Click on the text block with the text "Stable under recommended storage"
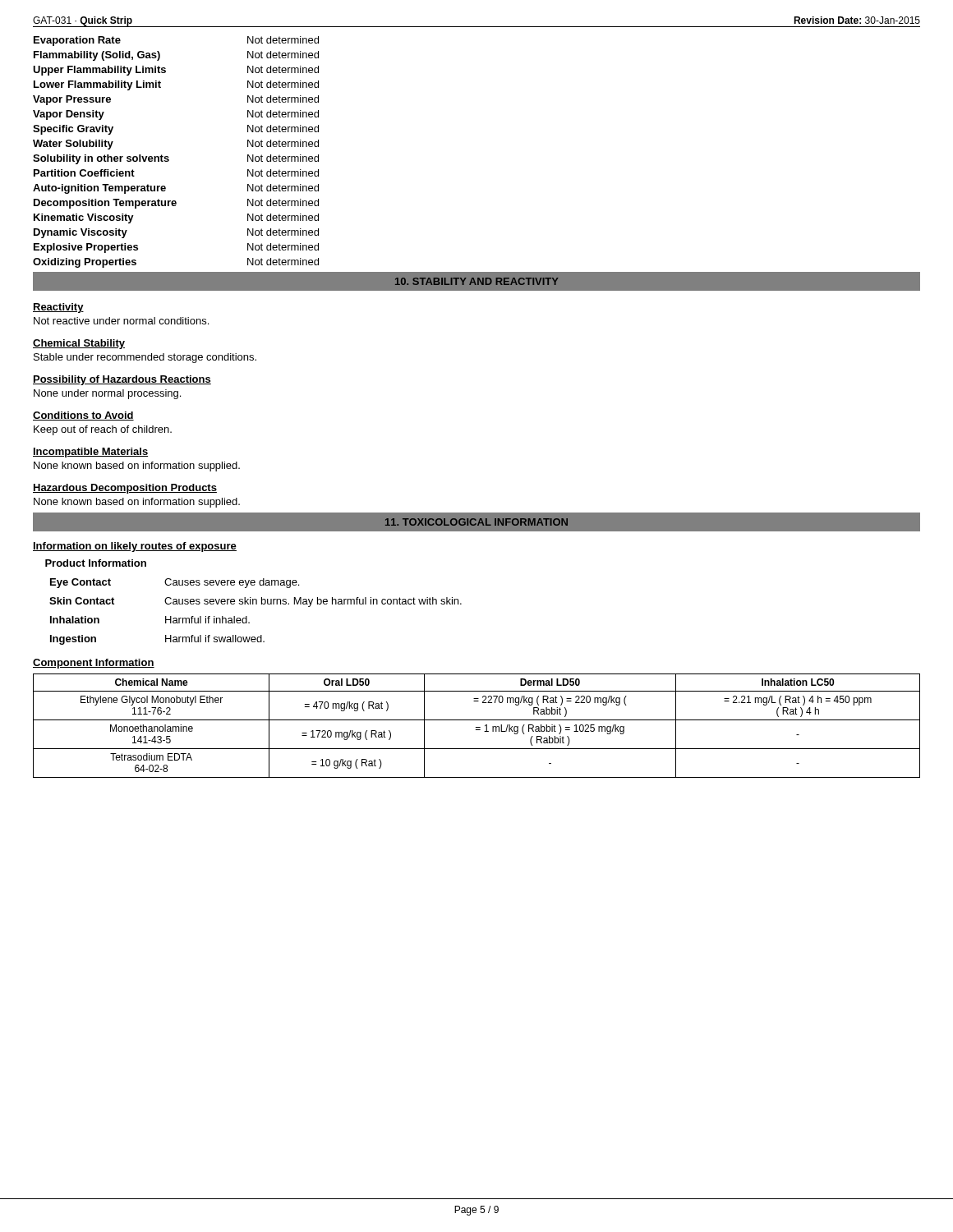 [x=145, y=357]
